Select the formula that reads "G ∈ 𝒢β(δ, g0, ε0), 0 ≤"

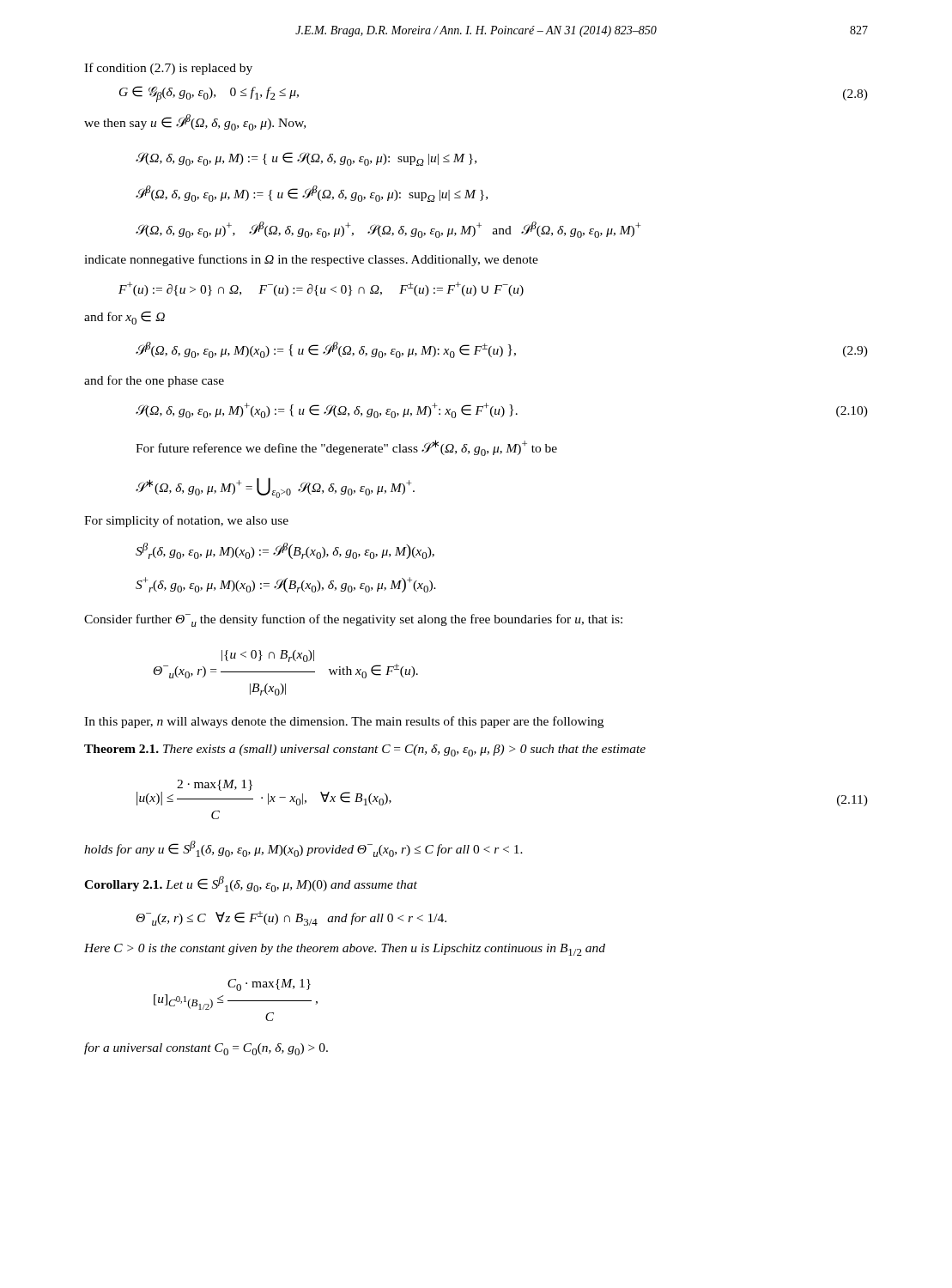pos(206,93)
